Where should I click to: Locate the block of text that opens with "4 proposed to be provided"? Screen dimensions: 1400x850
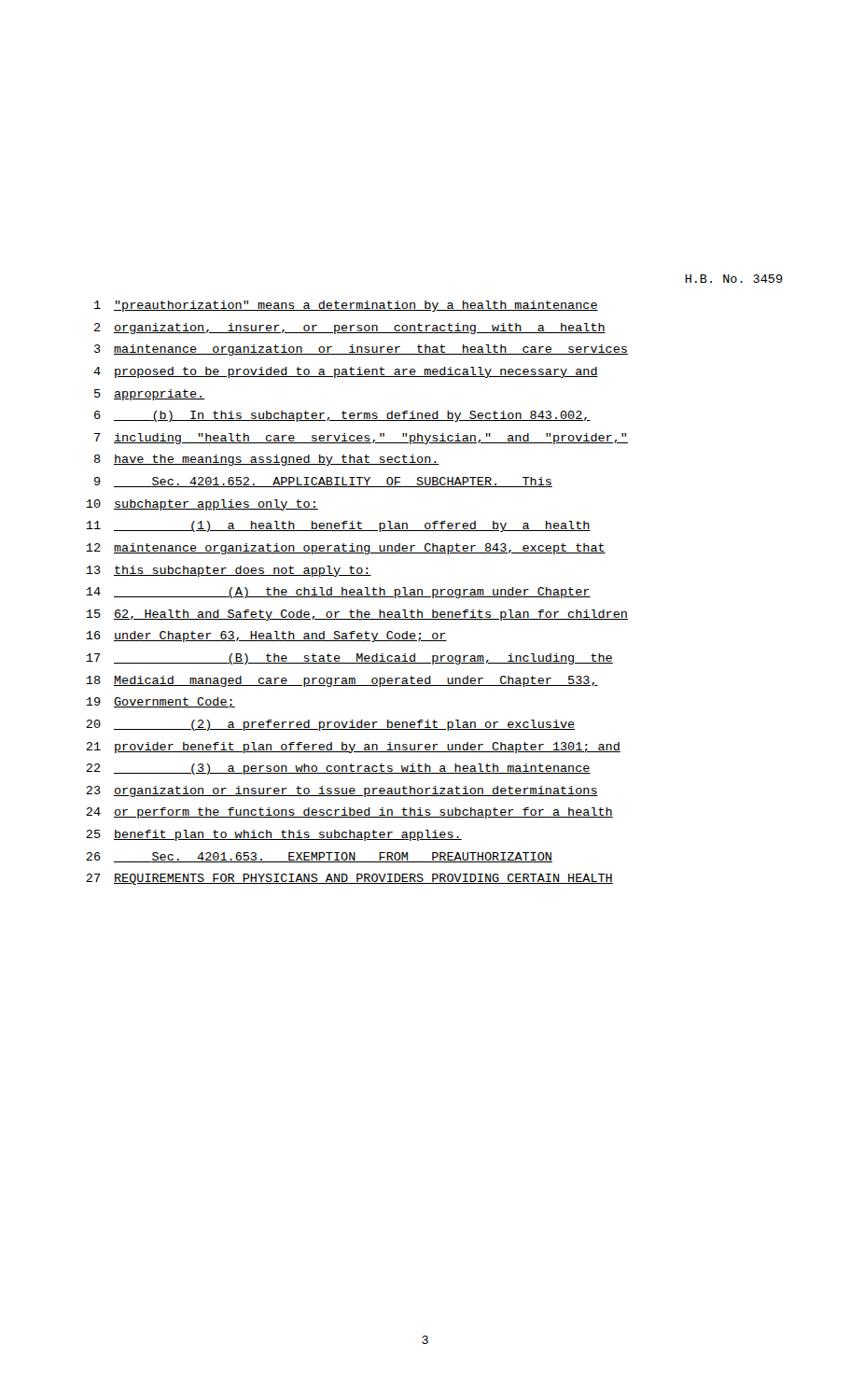[425, 372]
